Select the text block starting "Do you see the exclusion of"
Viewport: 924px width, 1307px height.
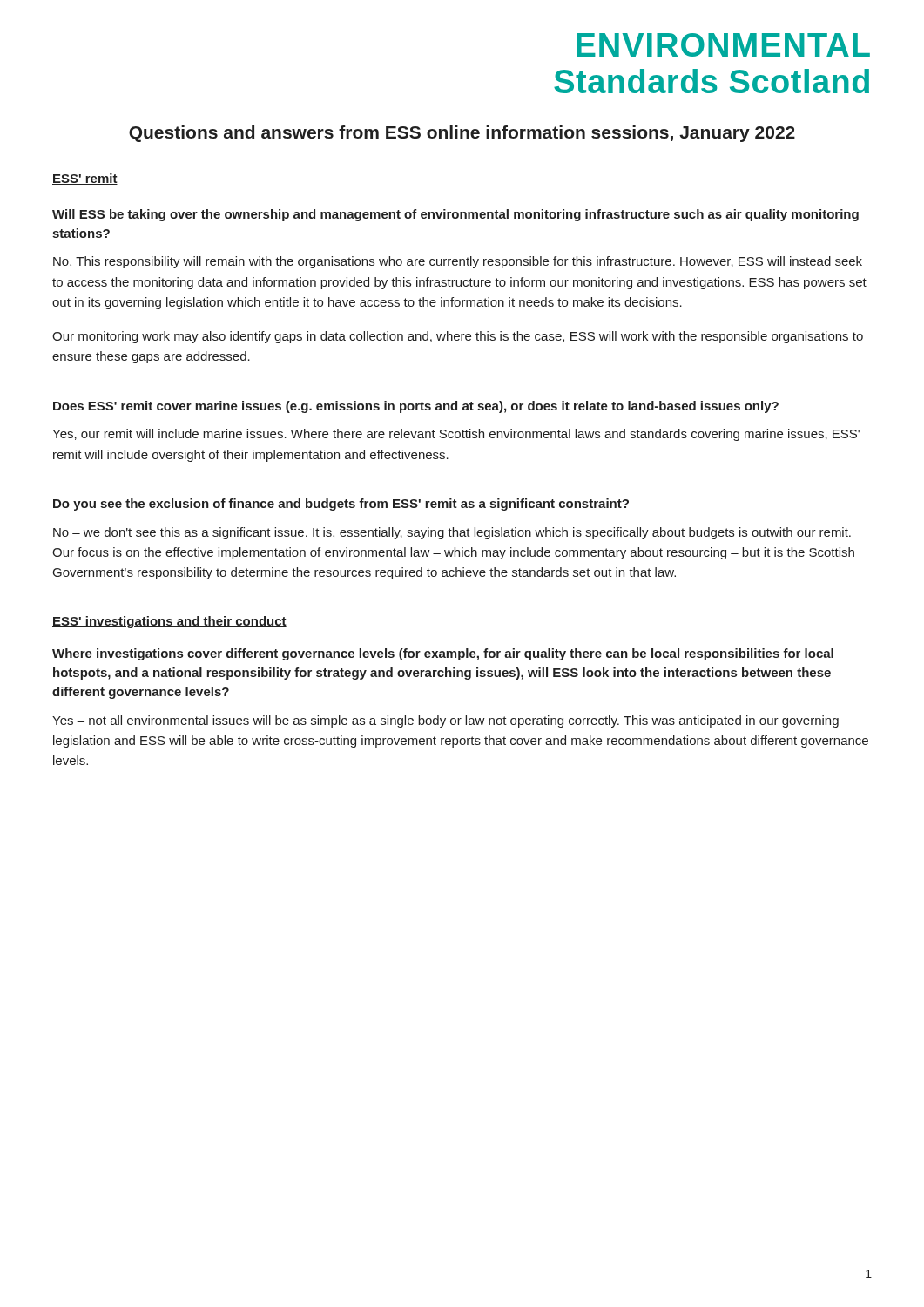(341, 503)
